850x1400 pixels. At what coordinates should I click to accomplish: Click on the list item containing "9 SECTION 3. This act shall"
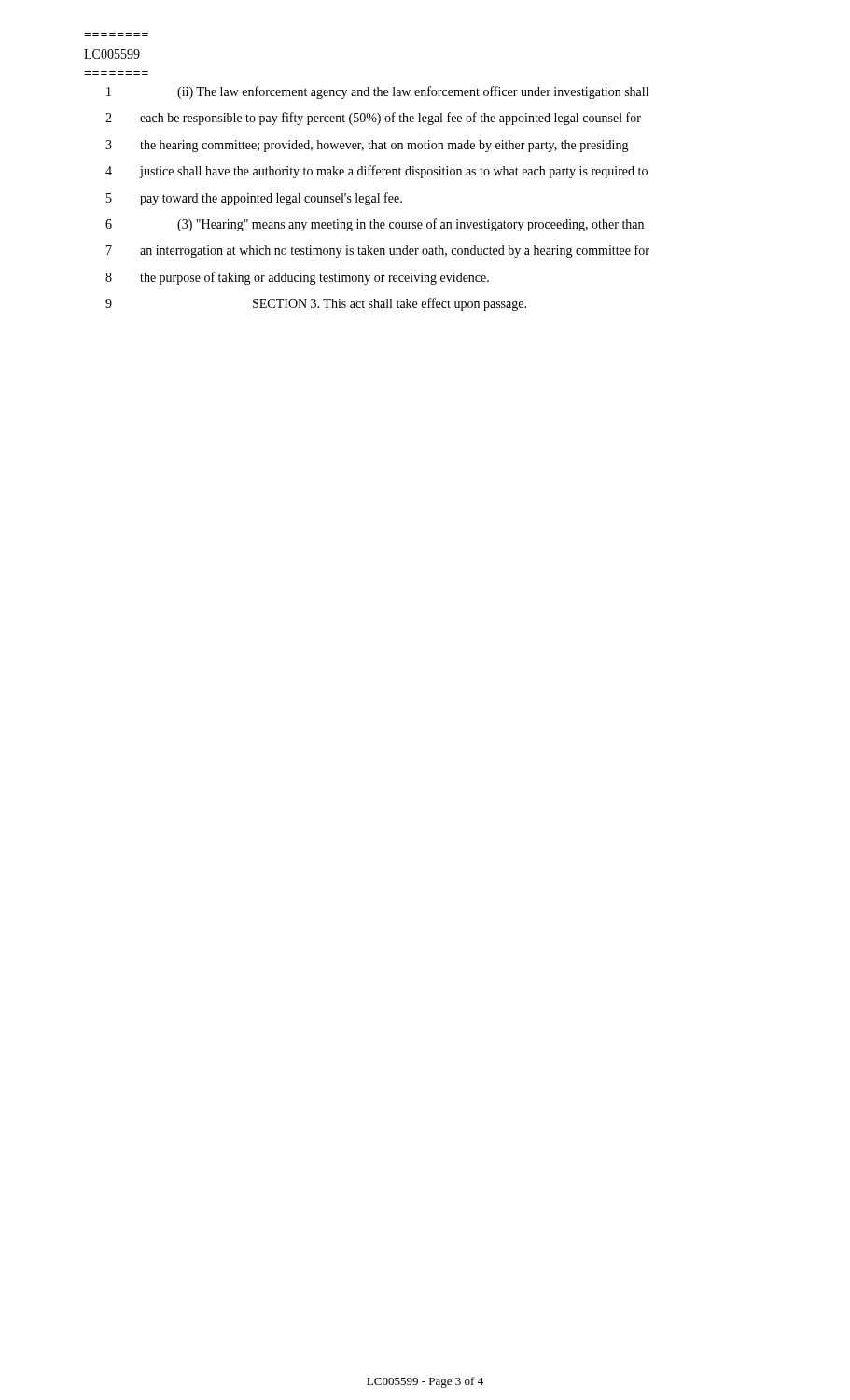(434, 305)
